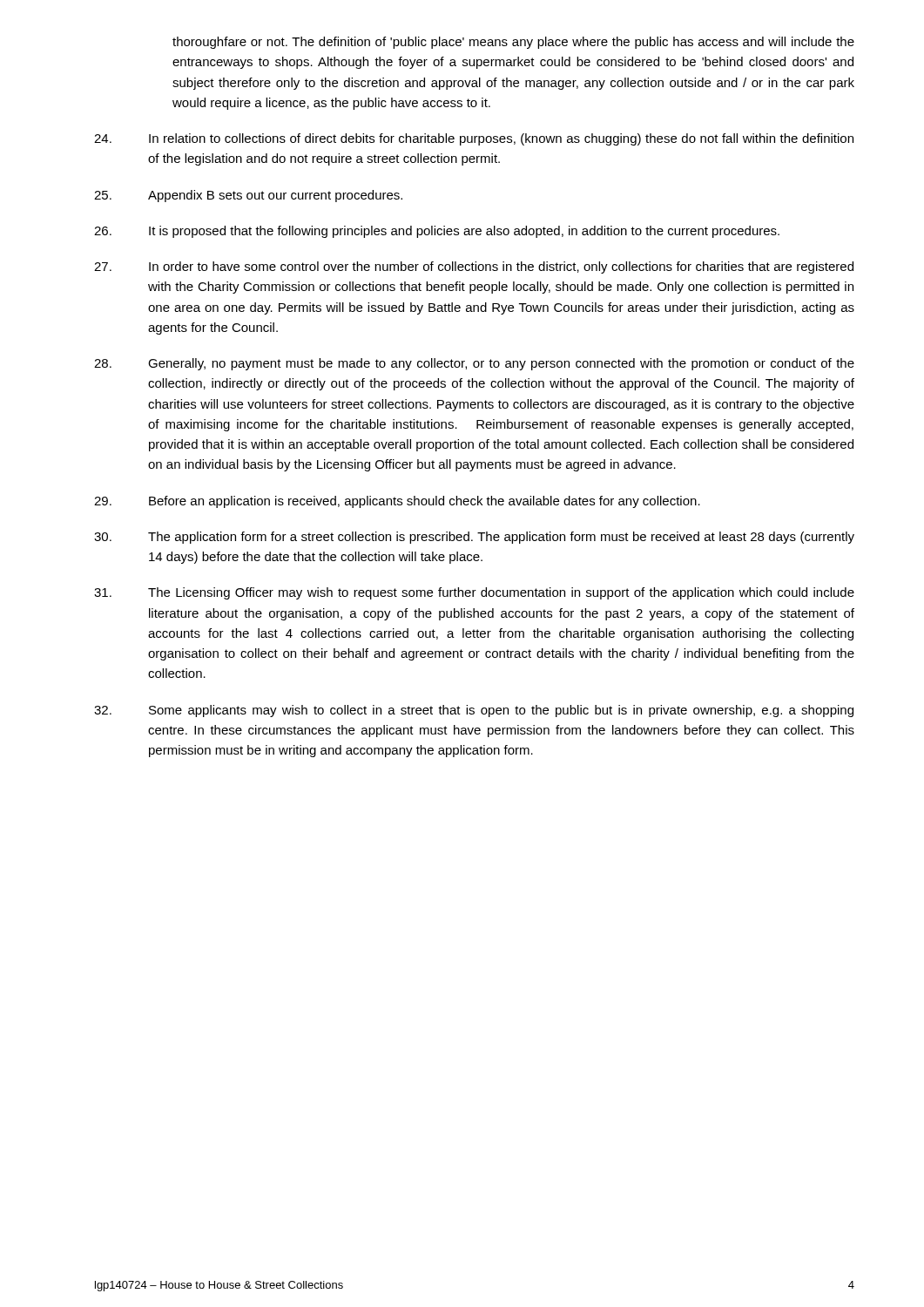Select the list item containing "30. The application form for a street collection"
924x1307 pixels.
click(474, 546)
